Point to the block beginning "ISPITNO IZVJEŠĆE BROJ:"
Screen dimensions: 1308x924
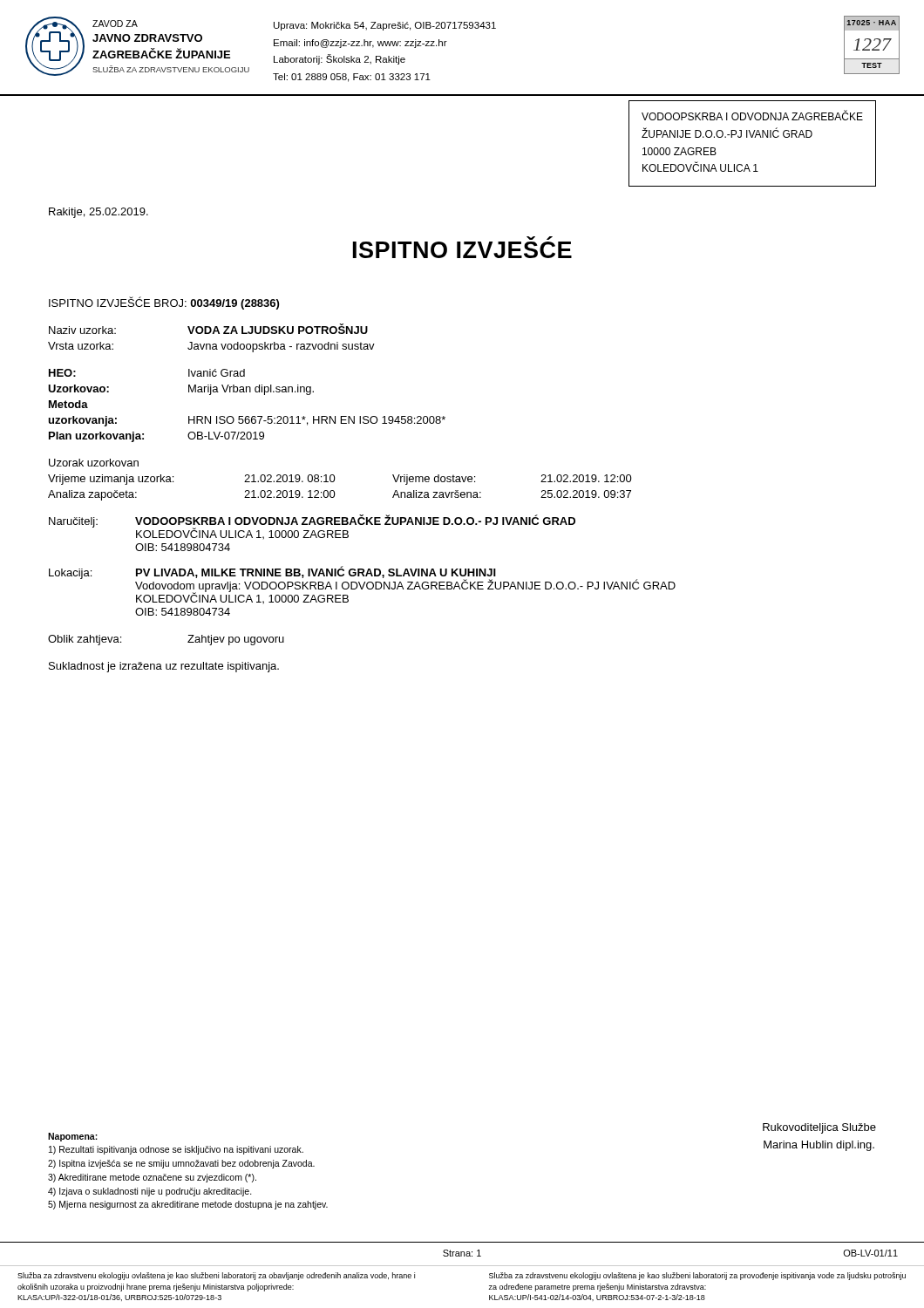(x=164, y=303)
